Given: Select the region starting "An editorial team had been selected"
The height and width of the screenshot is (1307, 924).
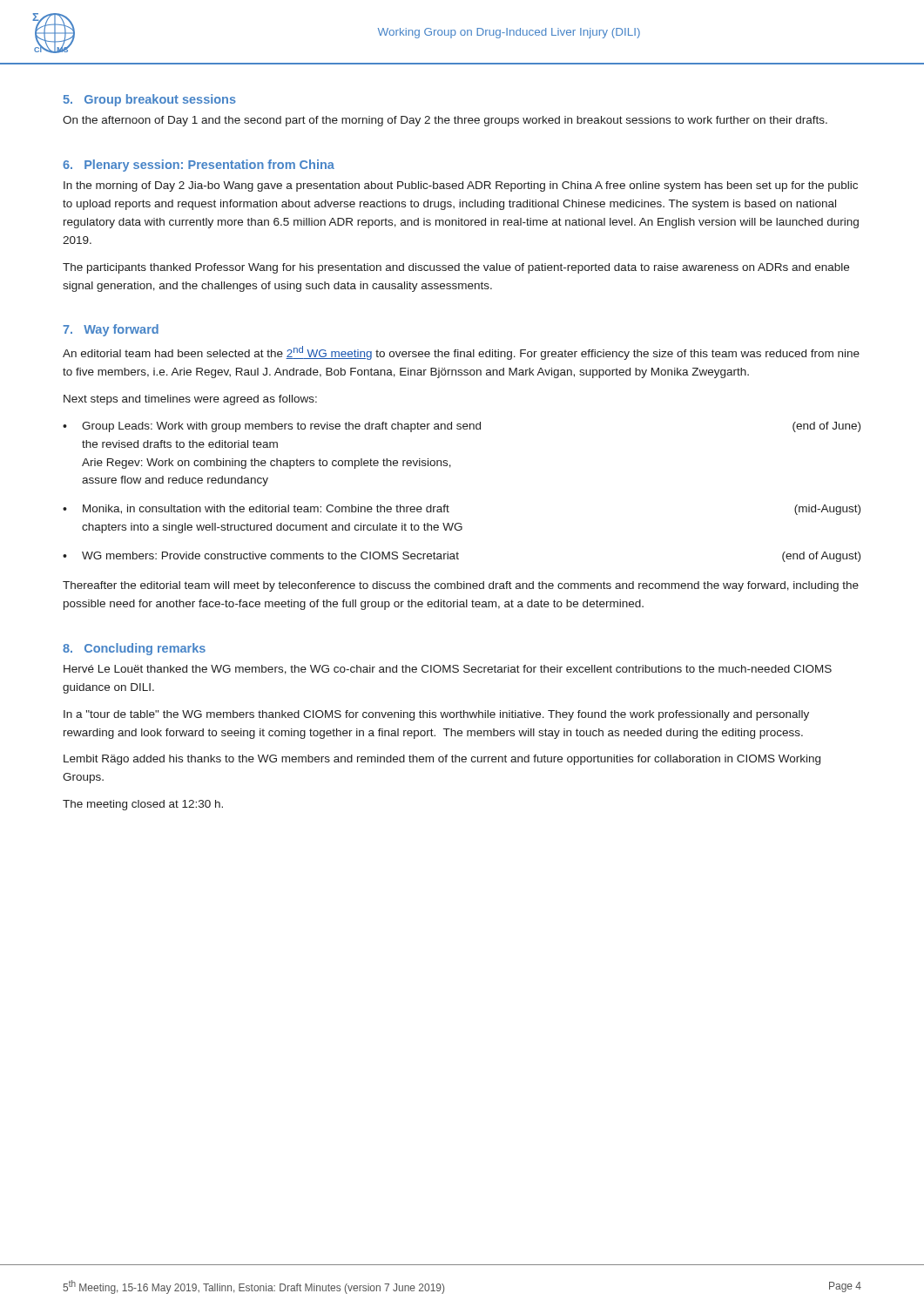Looking at the screenshot, I should pos(461,361).
